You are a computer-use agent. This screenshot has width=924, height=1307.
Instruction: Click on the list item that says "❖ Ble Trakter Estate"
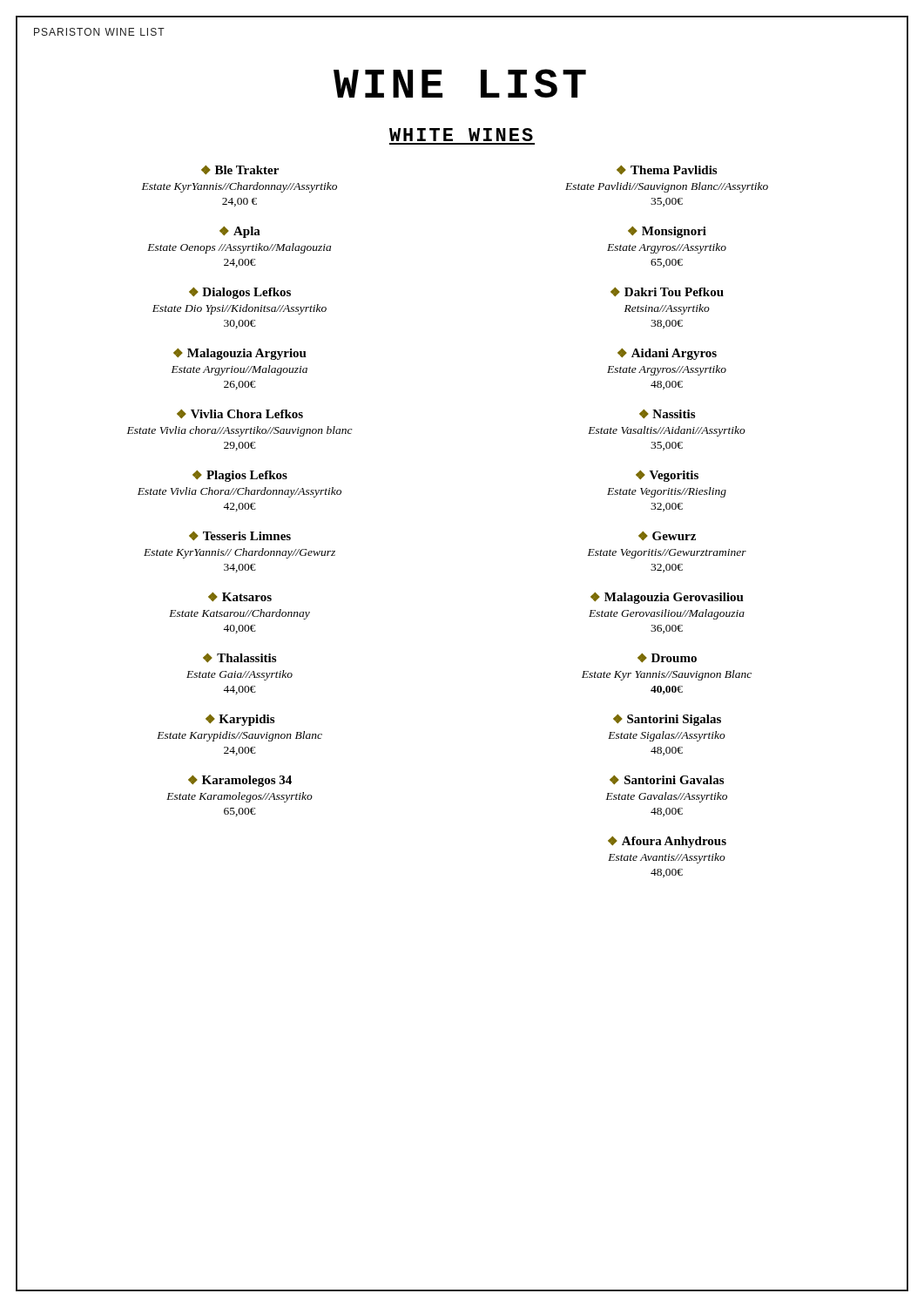240,186
